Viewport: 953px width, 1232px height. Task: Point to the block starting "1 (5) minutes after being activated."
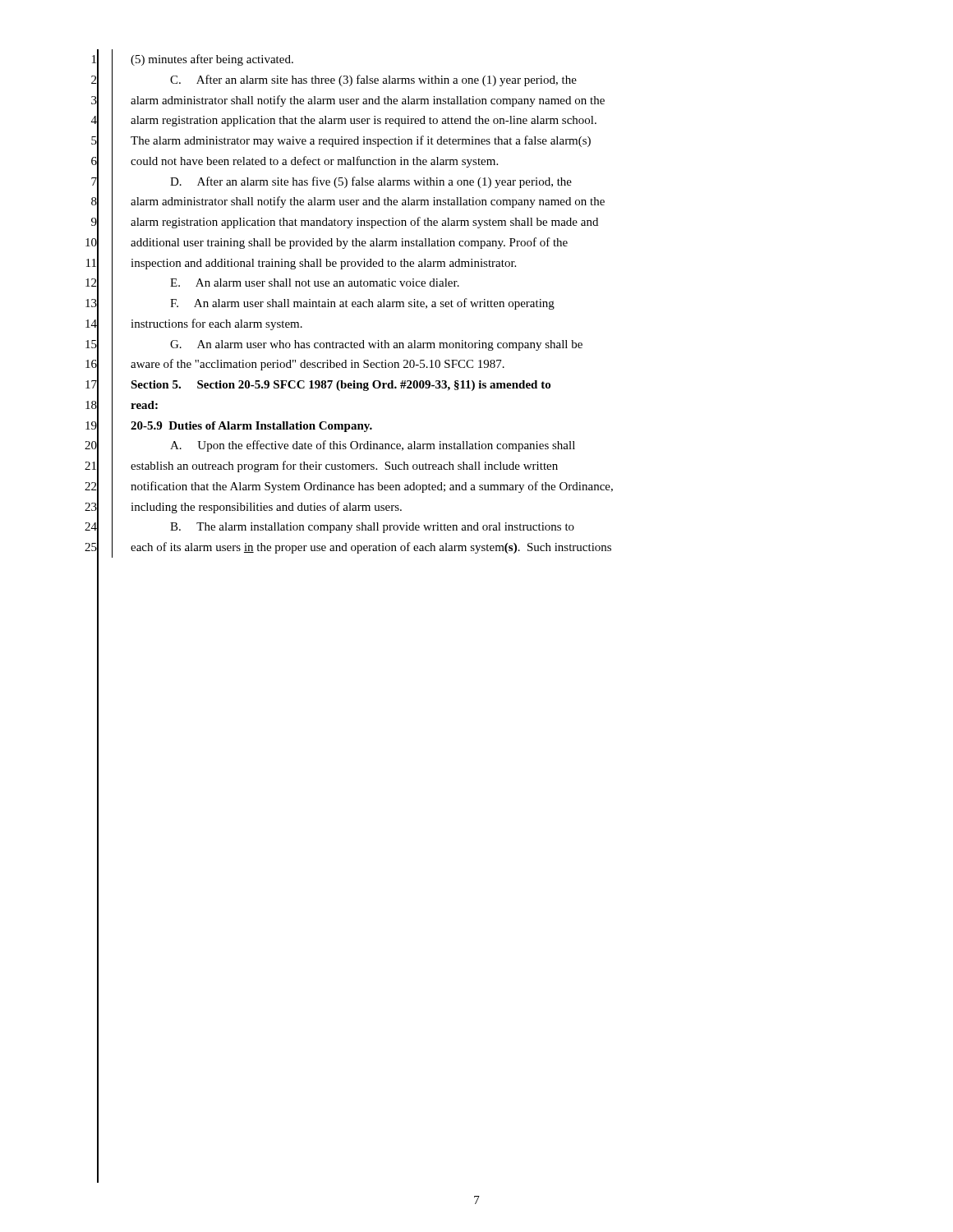(x=193, y=60)
